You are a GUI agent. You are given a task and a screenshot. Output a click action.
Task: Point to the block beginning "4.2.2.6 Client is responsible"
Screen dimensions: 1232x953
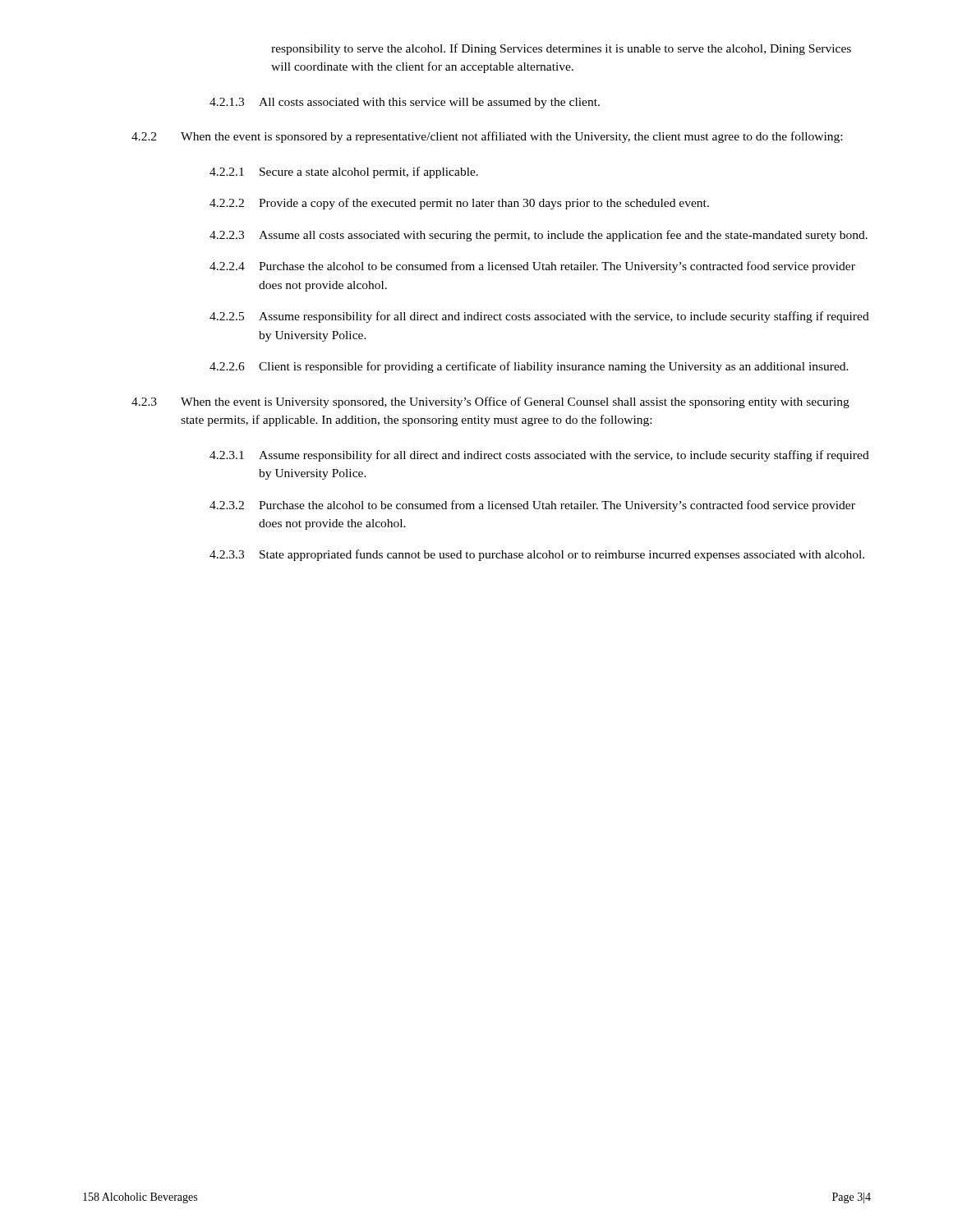click(540, 367)
